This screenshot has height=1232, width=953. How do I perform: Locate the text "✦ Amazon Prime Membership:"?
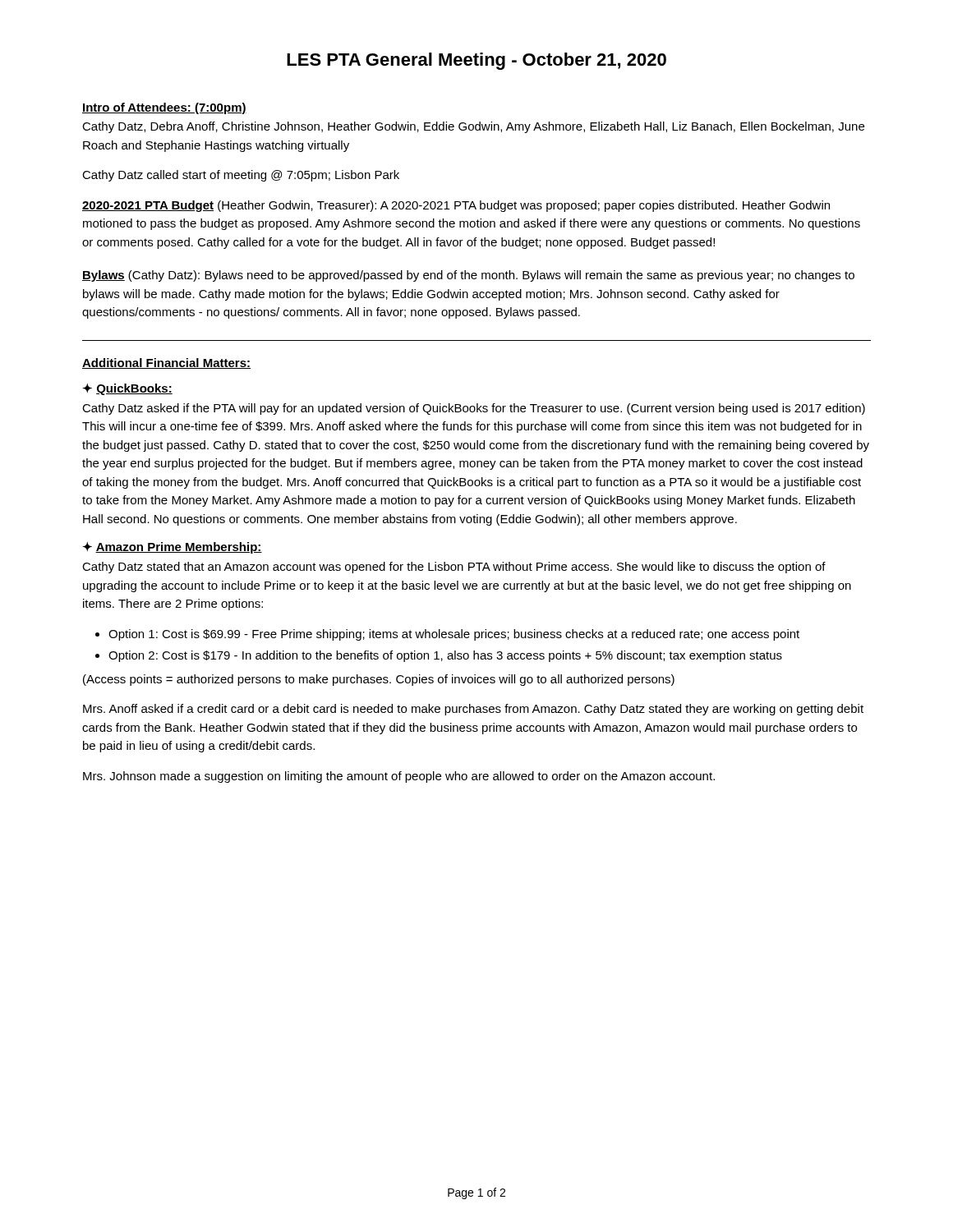click(172, 547)
